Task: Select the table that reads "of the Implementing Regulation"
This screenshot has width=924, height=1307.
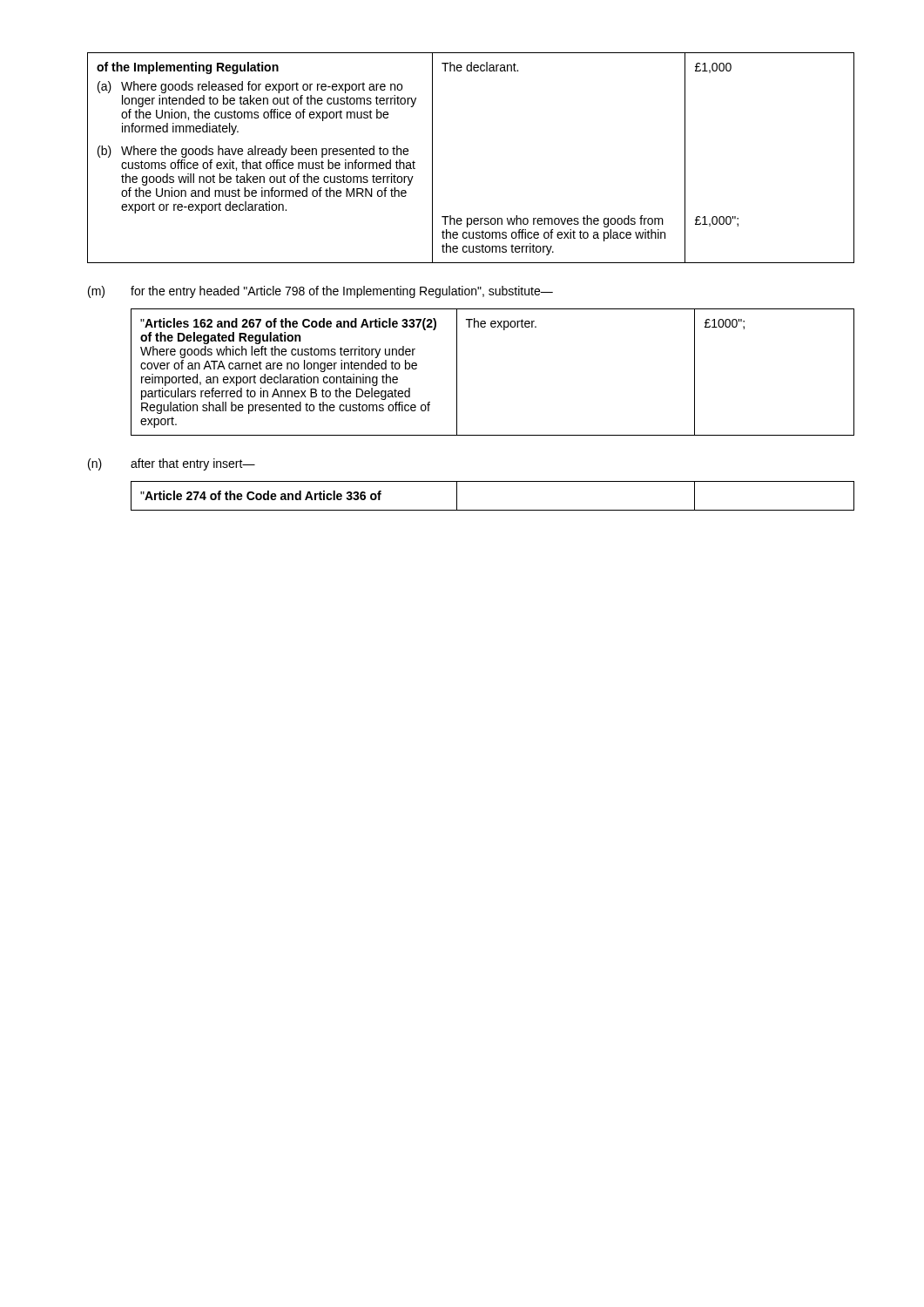Action: click(471, 158)
